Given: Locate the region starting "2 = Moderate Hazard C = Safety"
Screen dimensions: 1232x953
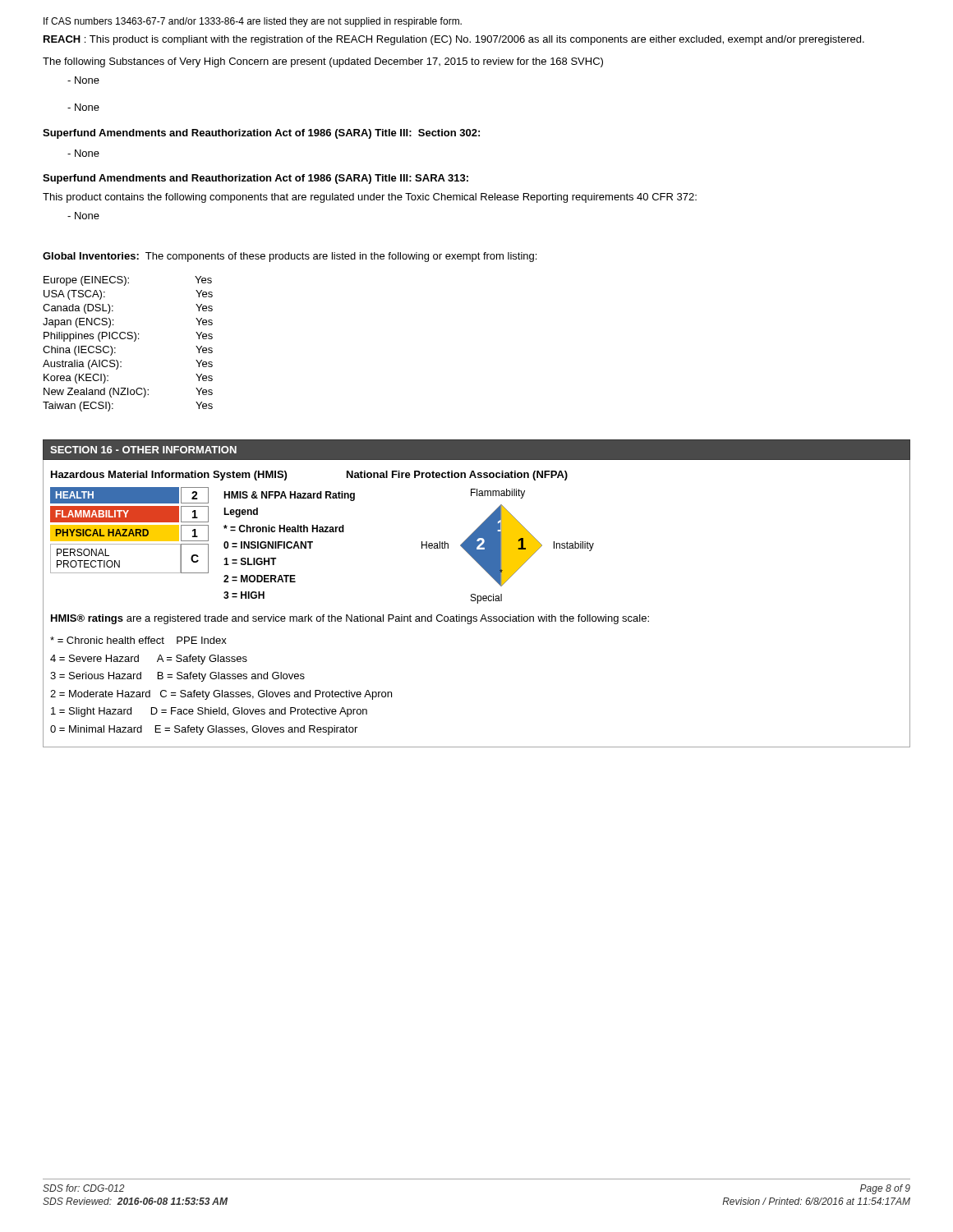Looking at the screenshot, I should (x=221, y=693).
